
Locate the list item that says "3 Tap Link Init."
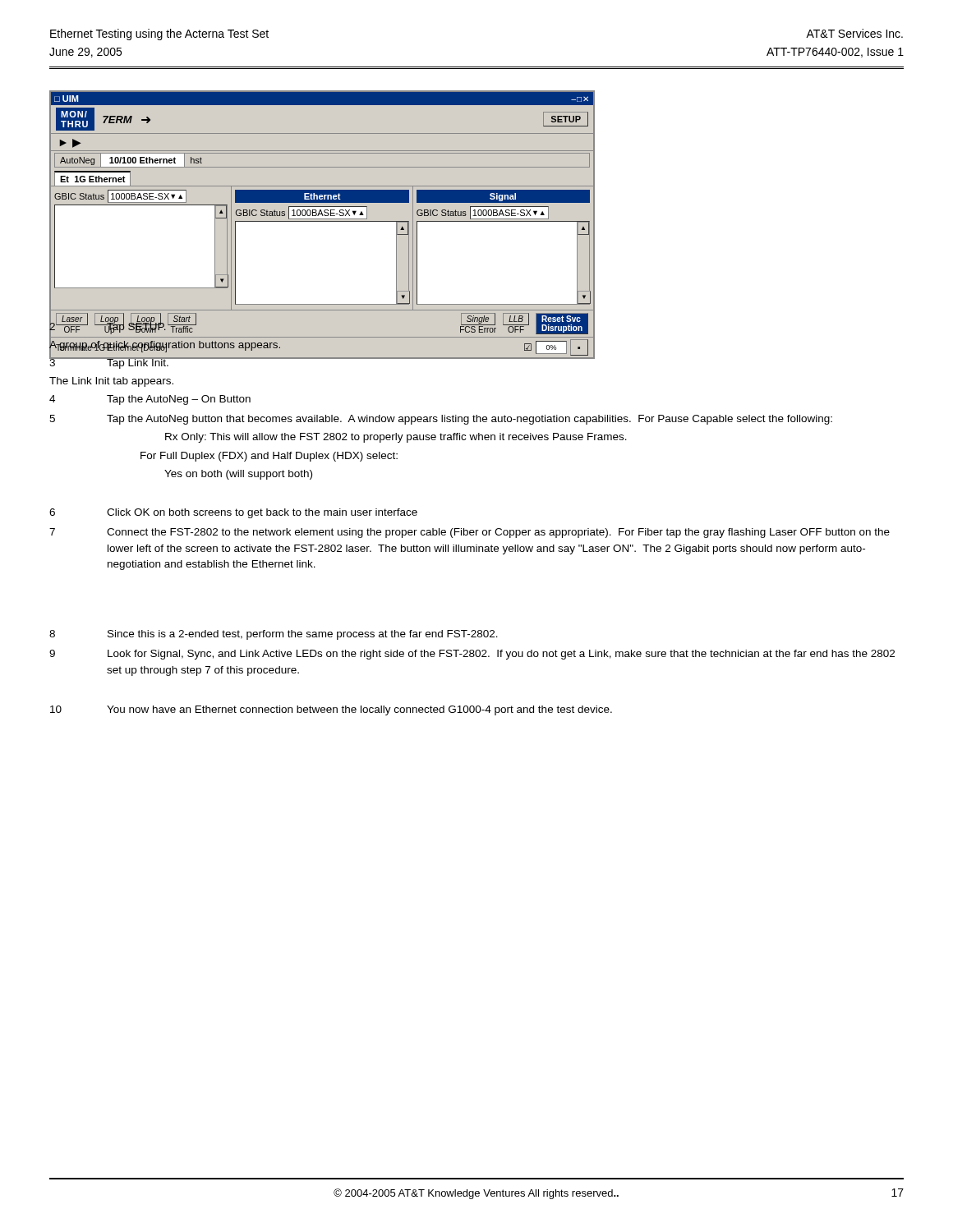pyautogui.click(x=109, y=363)
